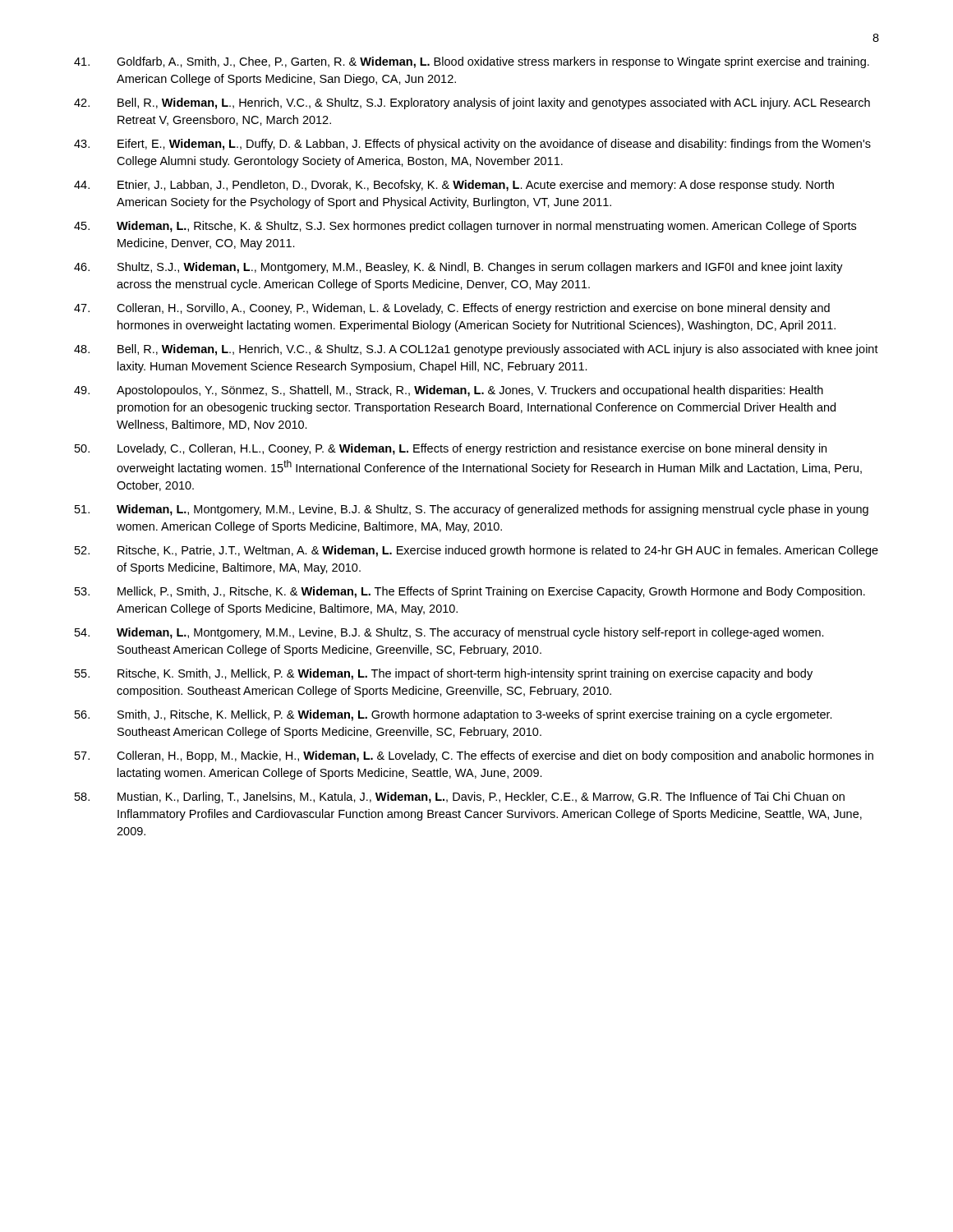Screen dimensions: 1232x953
Task: Navigate to the text starting "55. Ritsche, K. Smith,"
Action: pos(476,683)
